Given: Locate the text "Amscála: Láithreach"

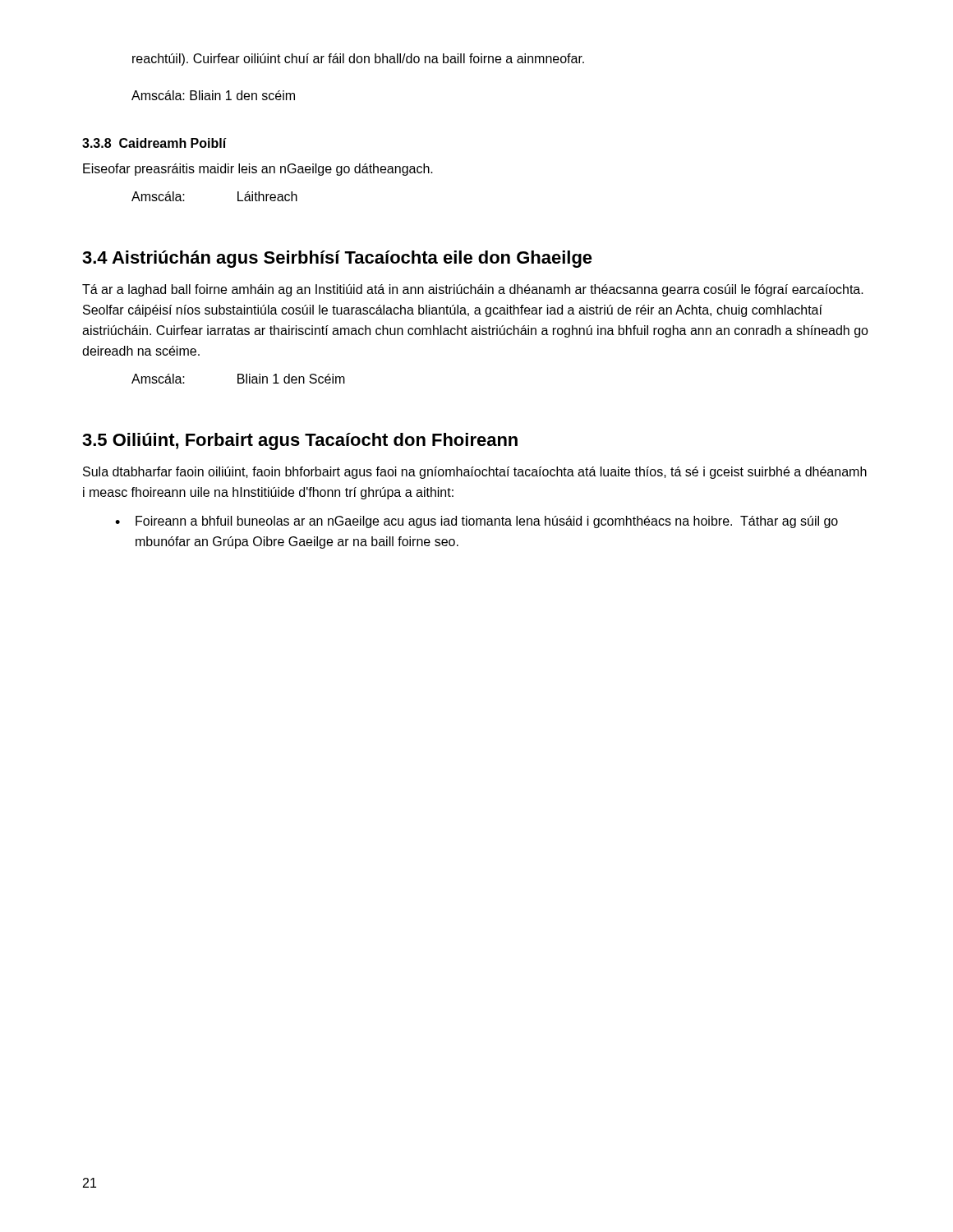Looking at the screenshot, I should (161, 195).
